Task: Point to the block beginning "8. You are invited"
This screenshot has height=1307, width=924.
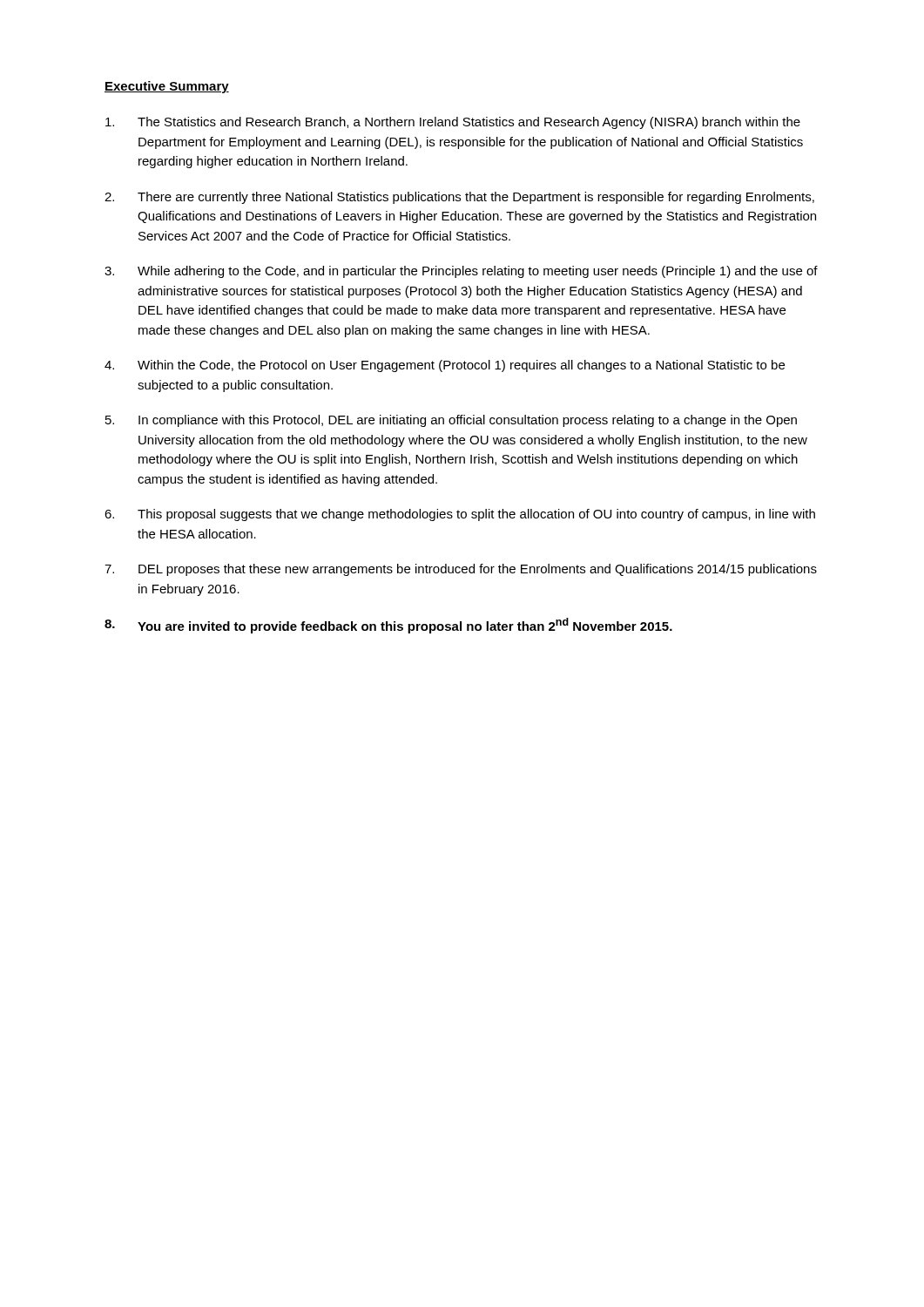Action: click(x=462, y=625)
